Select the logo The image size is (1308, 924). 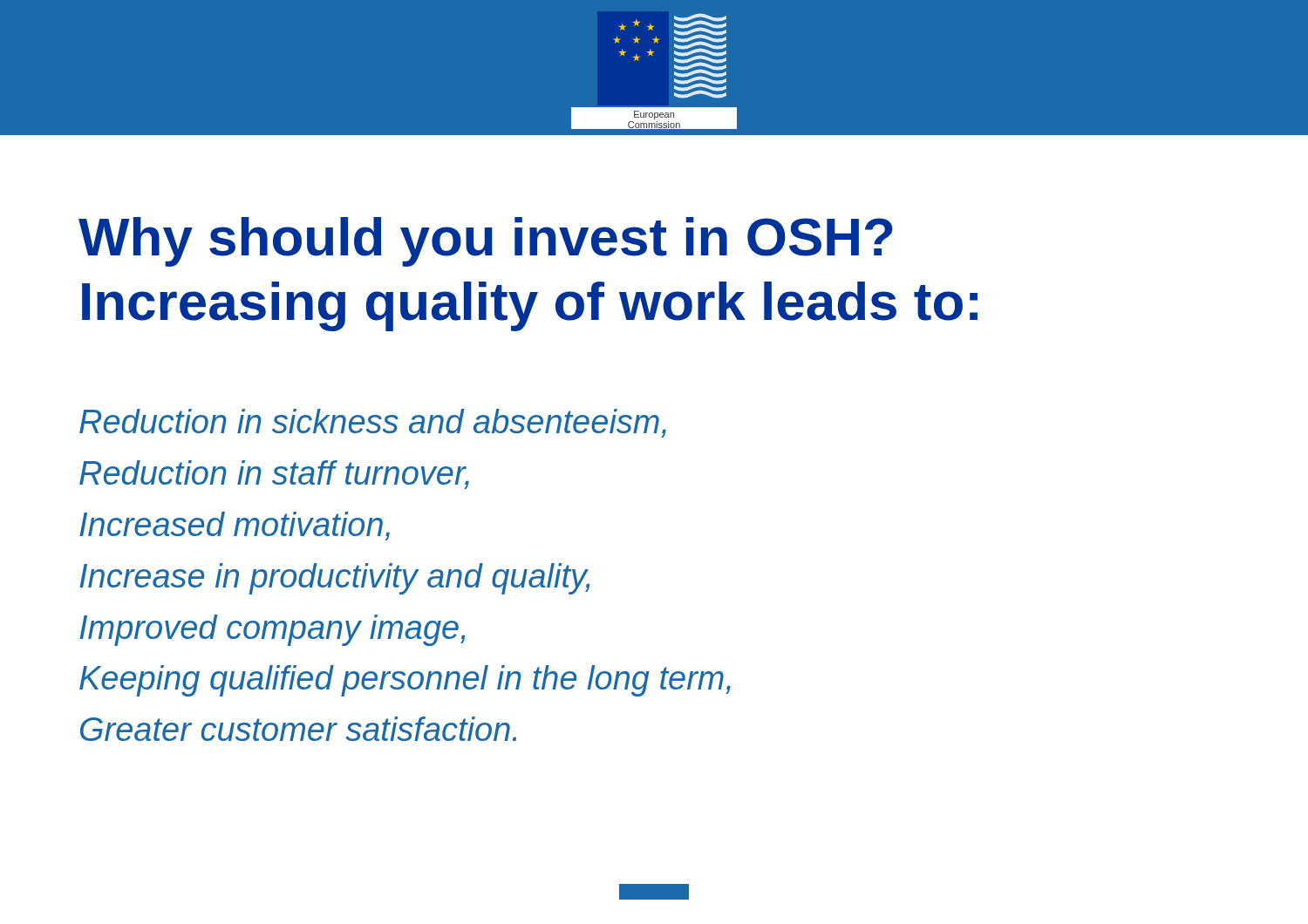click(654, 94)
